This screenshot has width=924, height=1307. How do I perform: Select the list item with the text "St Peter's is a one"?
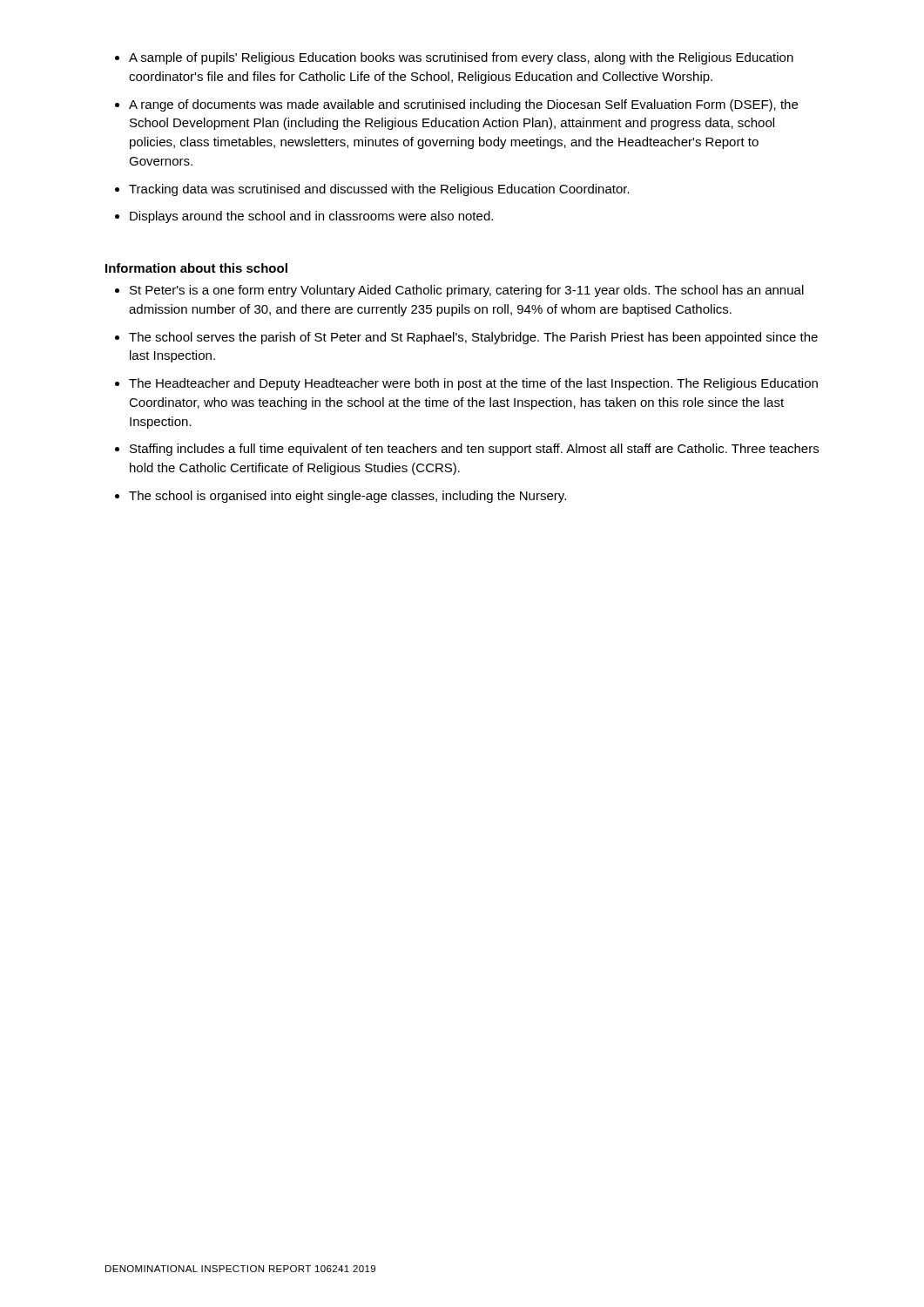[x=462, y=300]
